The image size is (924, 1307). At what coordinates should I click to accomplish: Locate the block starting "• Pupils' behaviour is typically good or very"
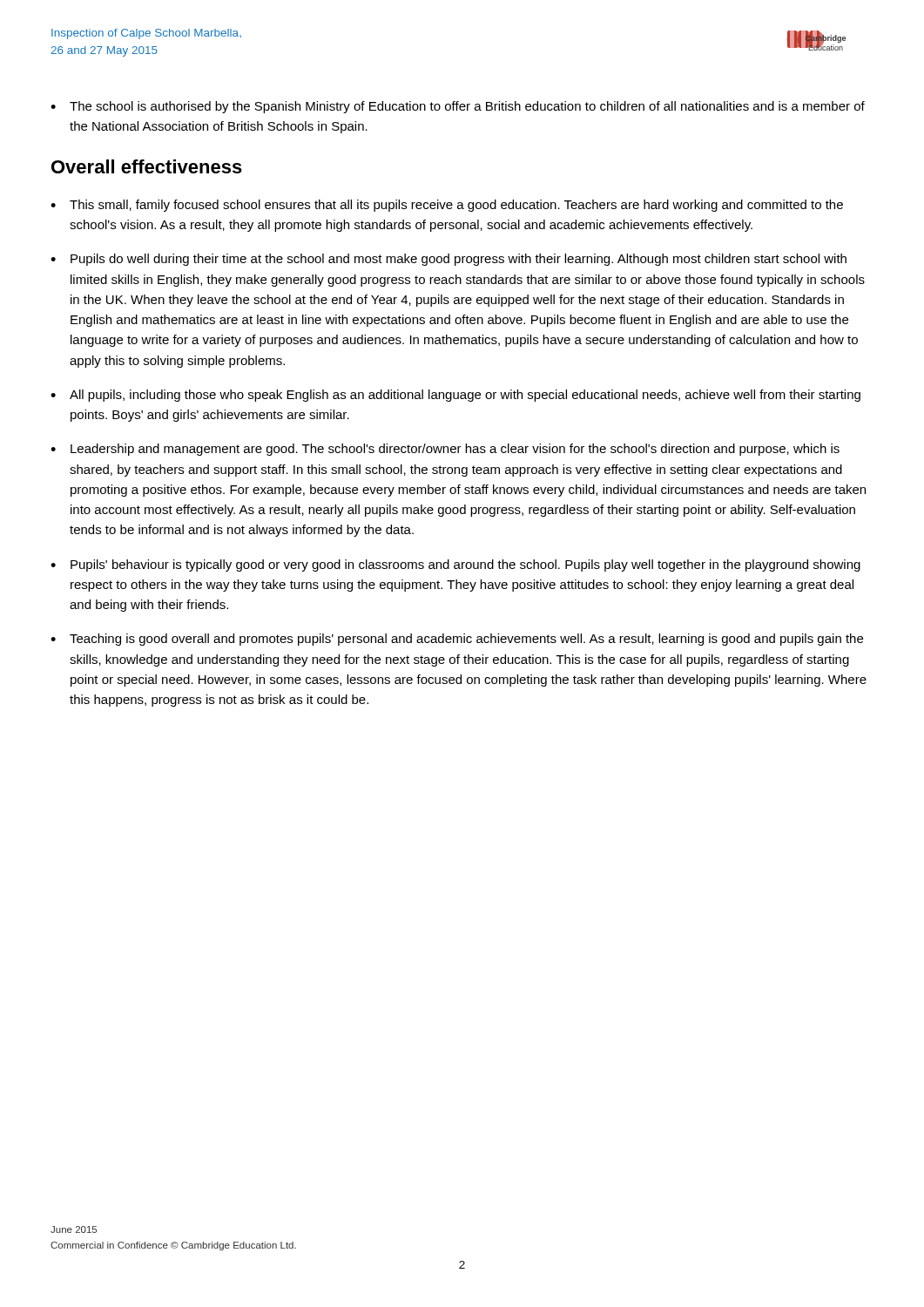[462, 584]
